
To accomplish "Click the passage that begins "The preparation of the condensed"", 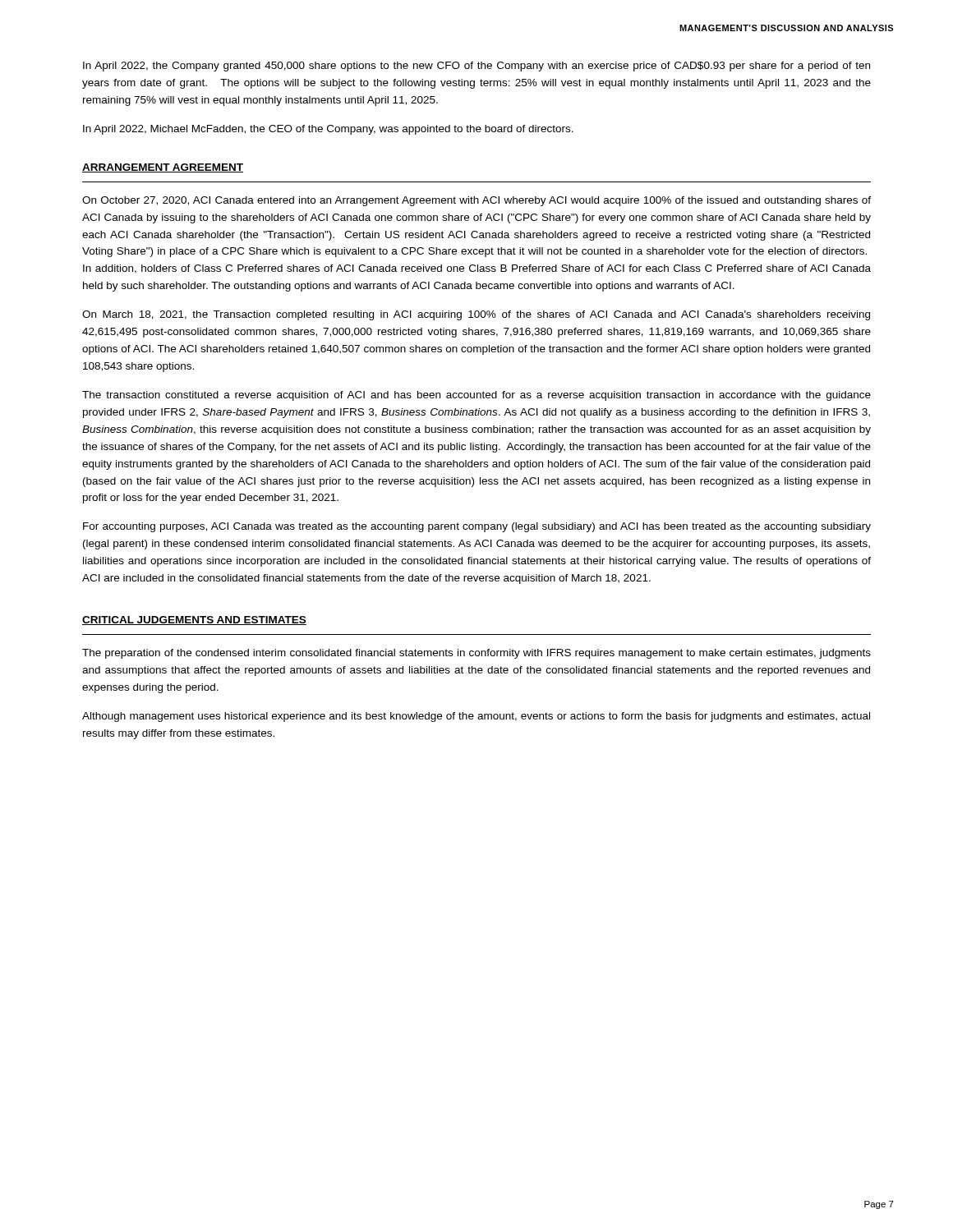I will click(476, 670).
